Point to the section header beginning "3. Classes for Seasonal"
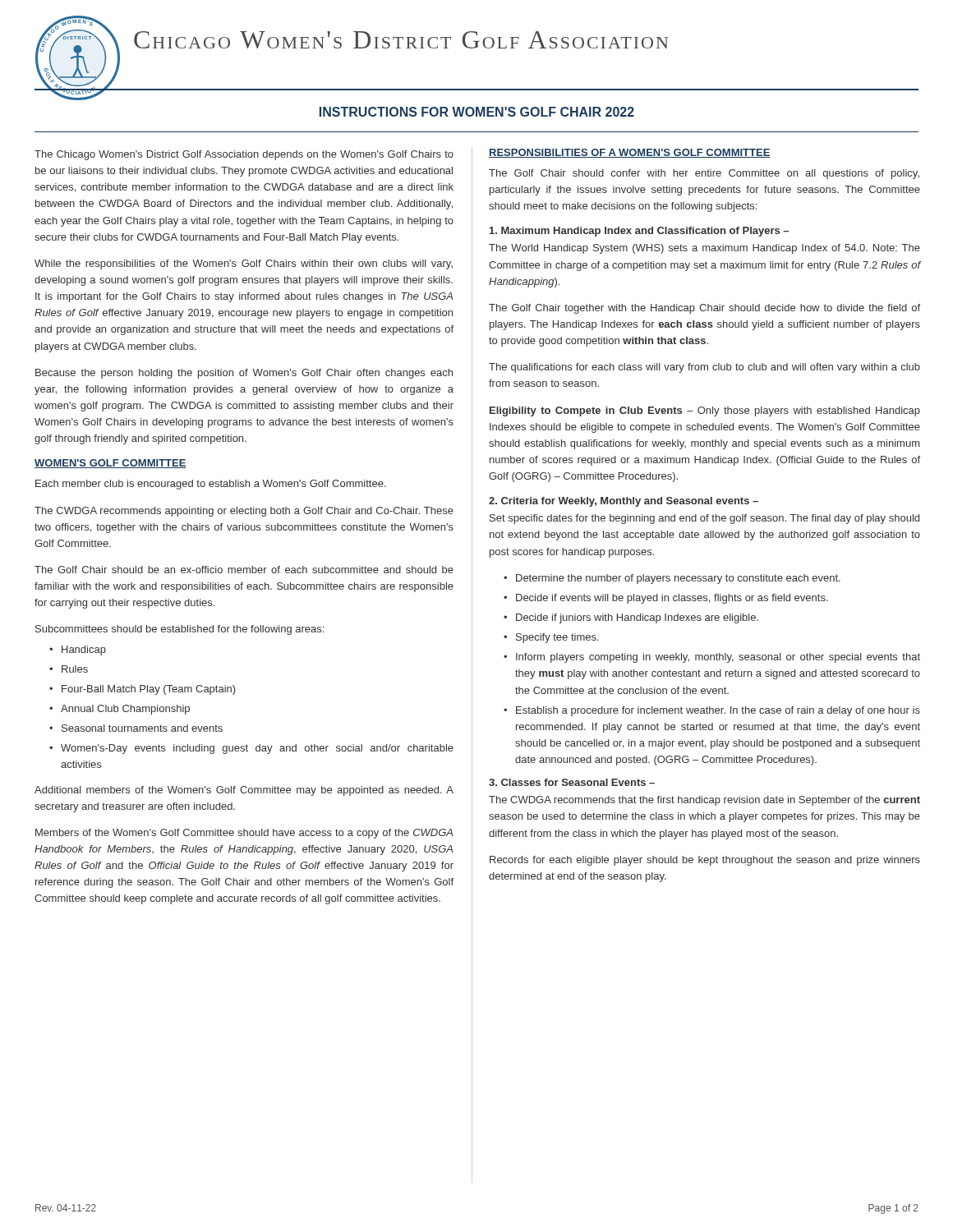This screenshot has height=1232, width=953. tap(572, 782)
